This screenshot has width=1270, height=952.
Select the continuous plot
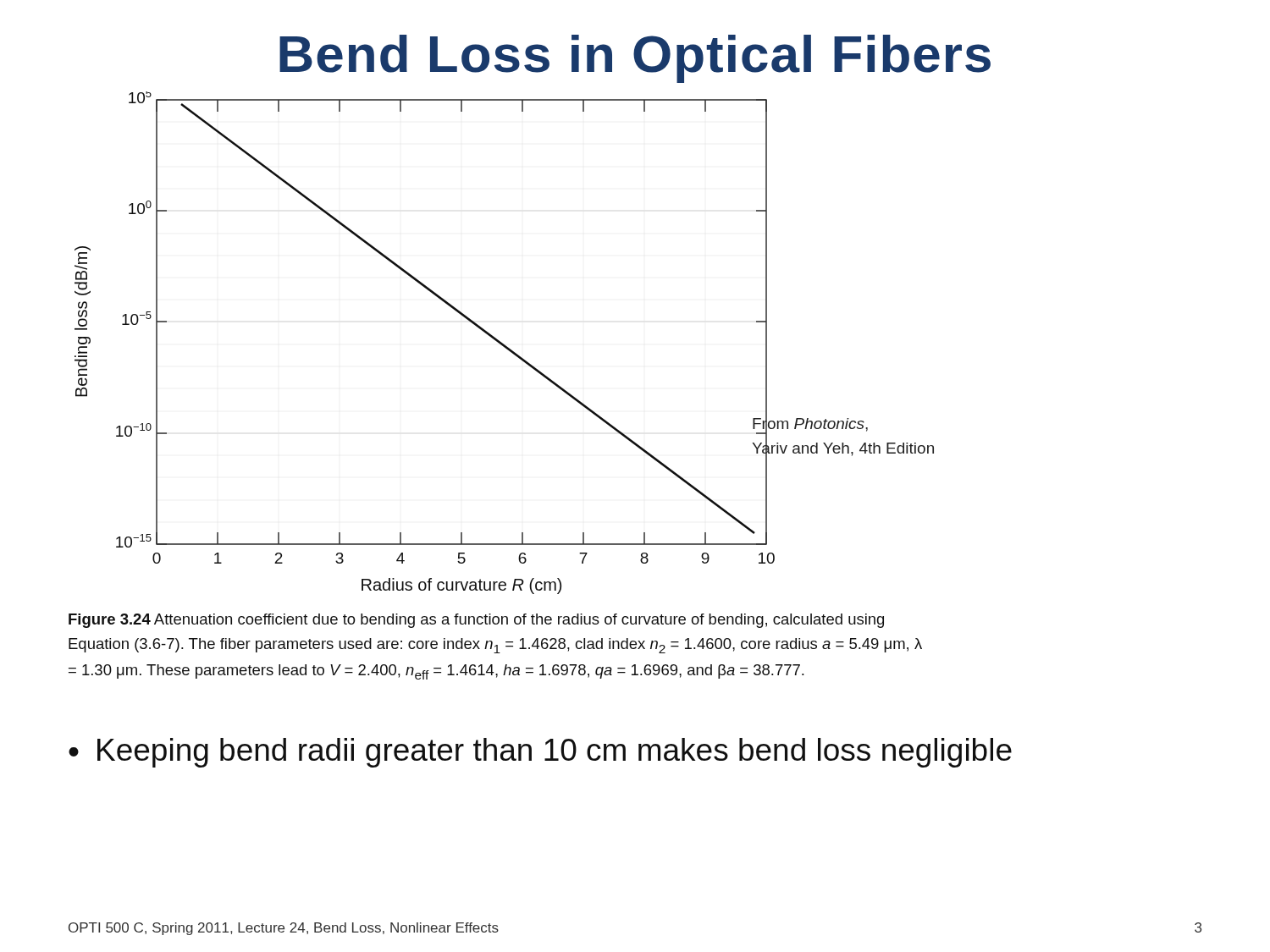[432, 344]
